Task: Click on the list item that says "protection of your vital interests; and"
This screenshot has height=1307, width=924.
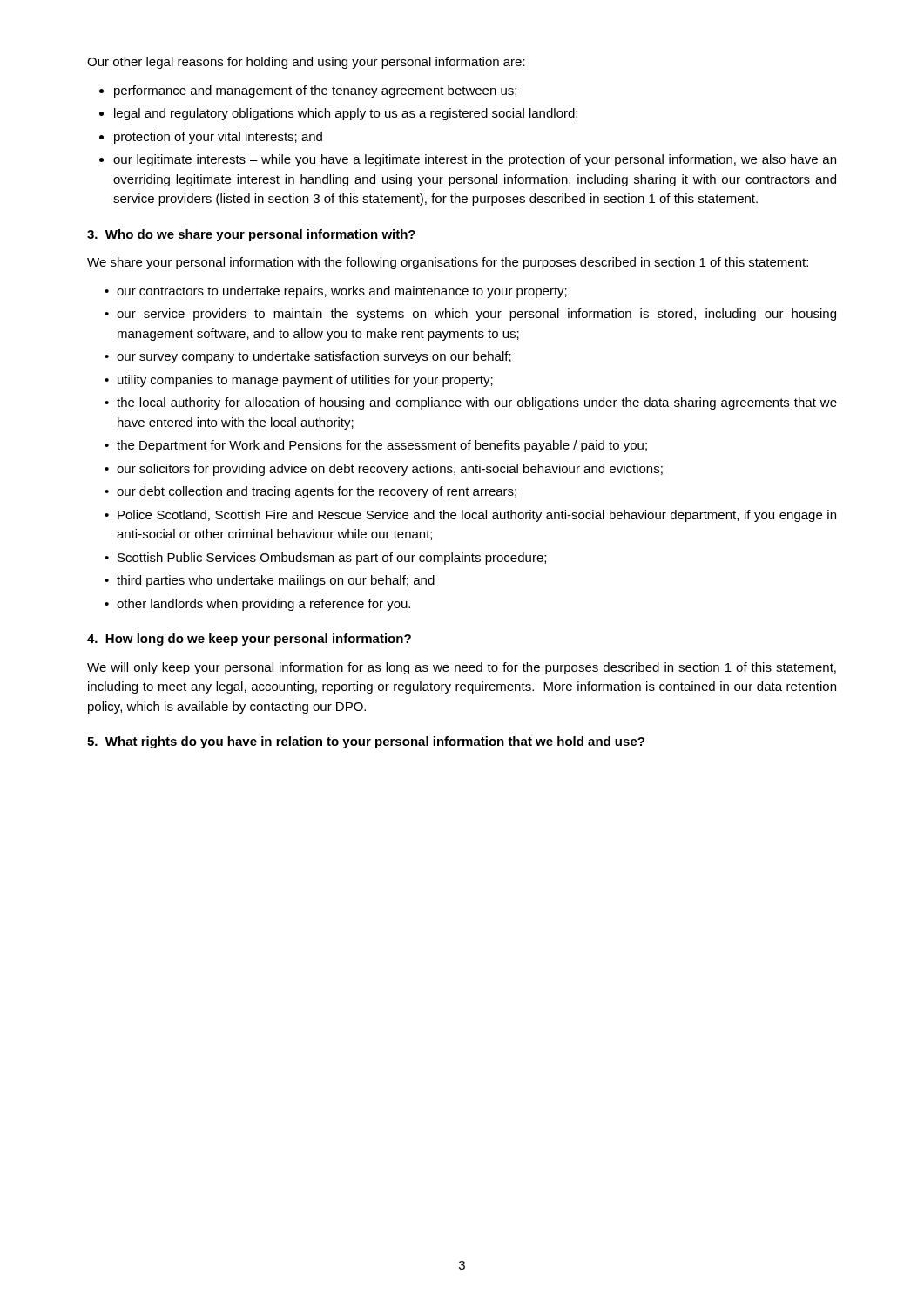Action: click(218, 136)
